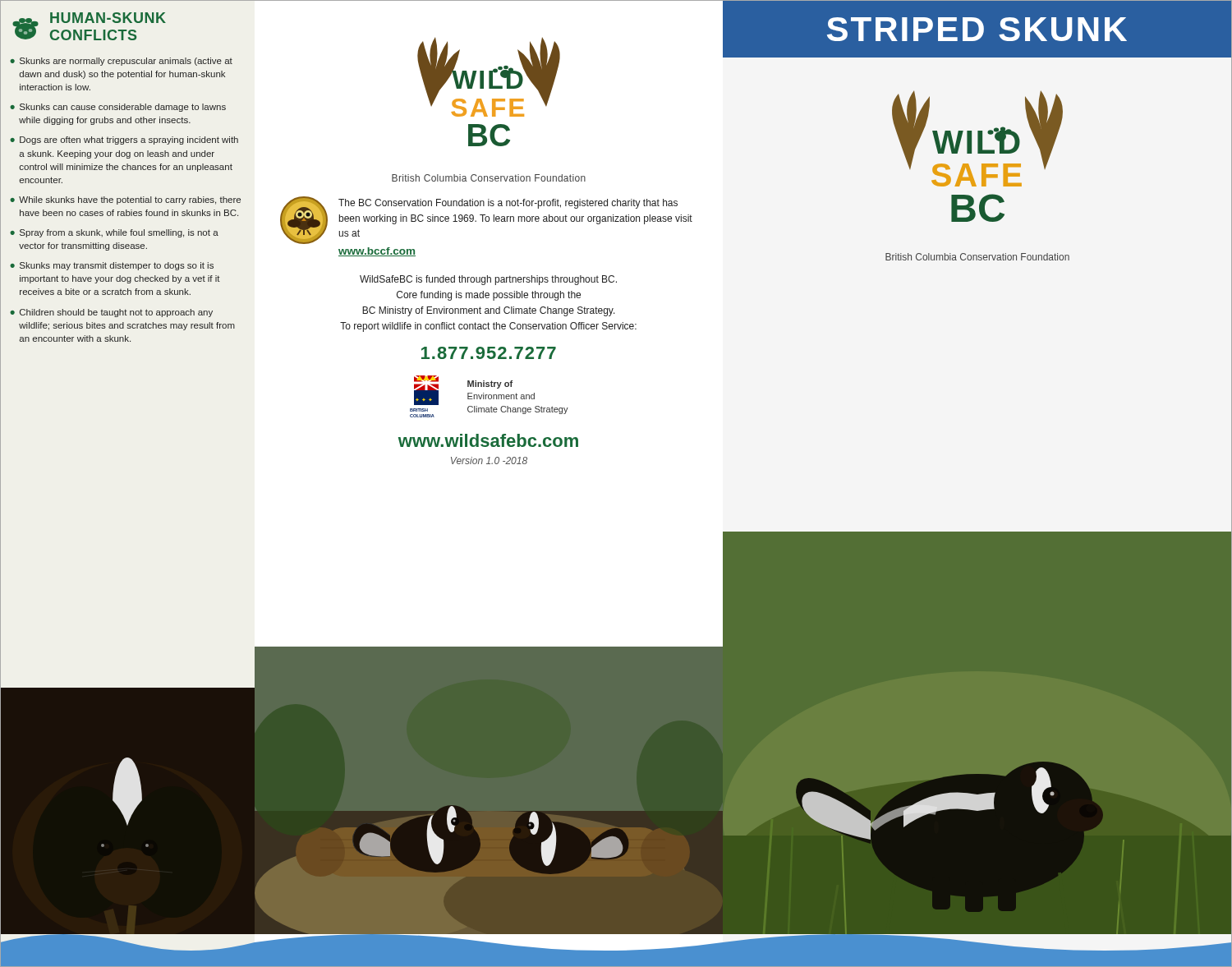The width and height of the screenshot is (1232, 967).
Task: Select the text block that says "The BC Conservation Foundation is"
Action: 518,229
